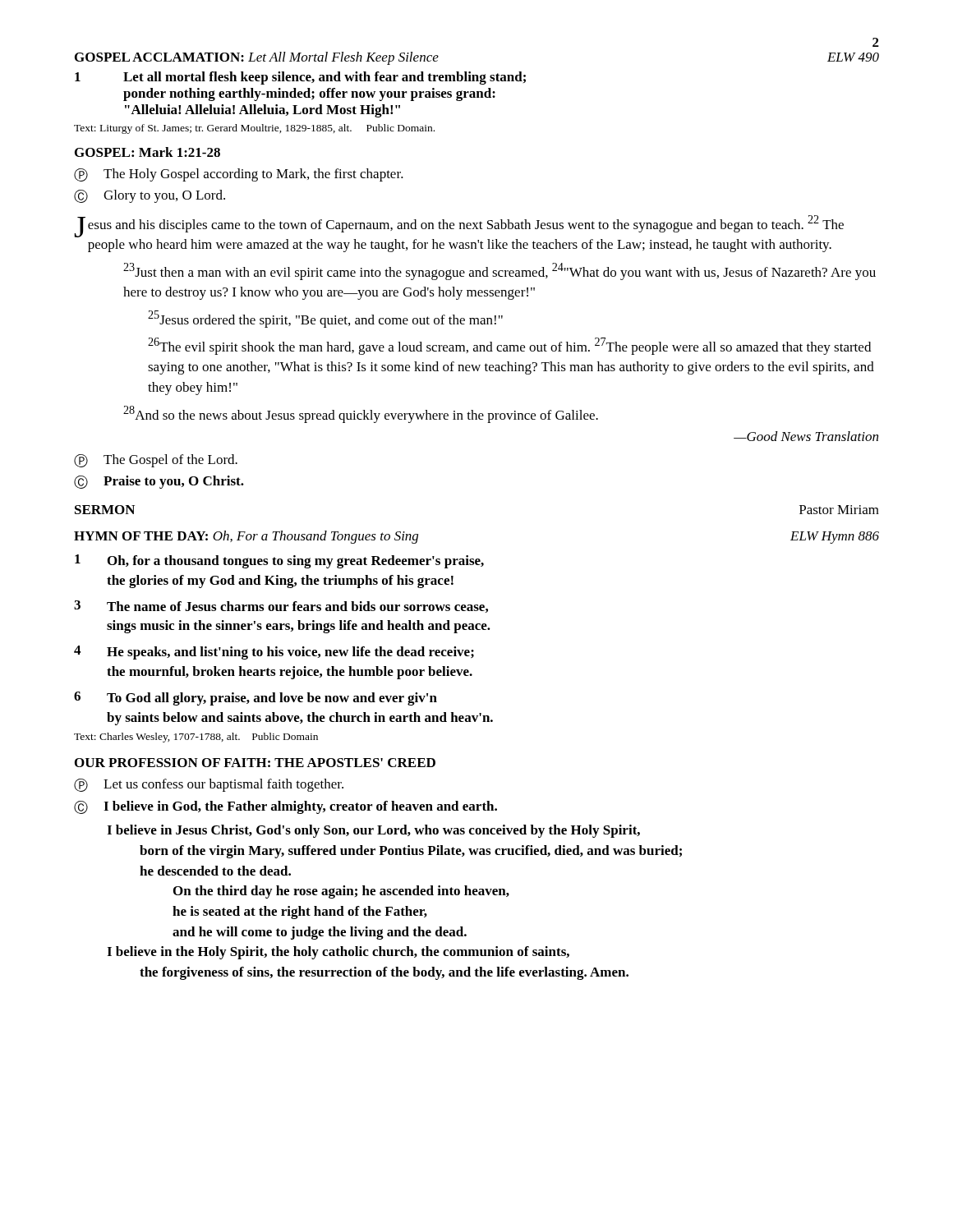Find the block on this page that starts "Ⓒ I believe in God, the Father"
Screen dimensions: 1232x953
click(476, 808)
